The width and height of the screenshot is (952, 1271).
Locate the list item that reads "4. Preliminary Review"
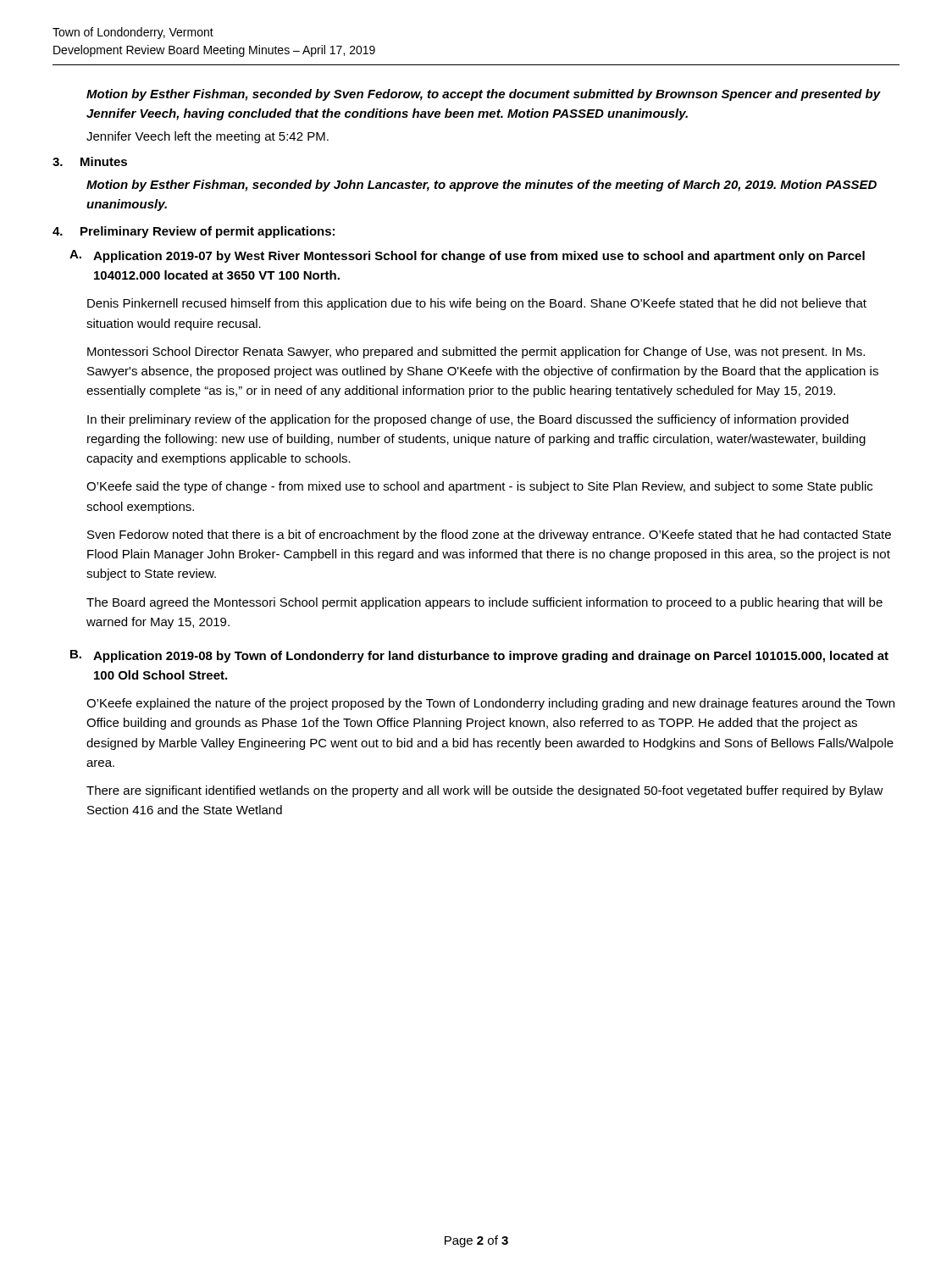click(194, 231)
